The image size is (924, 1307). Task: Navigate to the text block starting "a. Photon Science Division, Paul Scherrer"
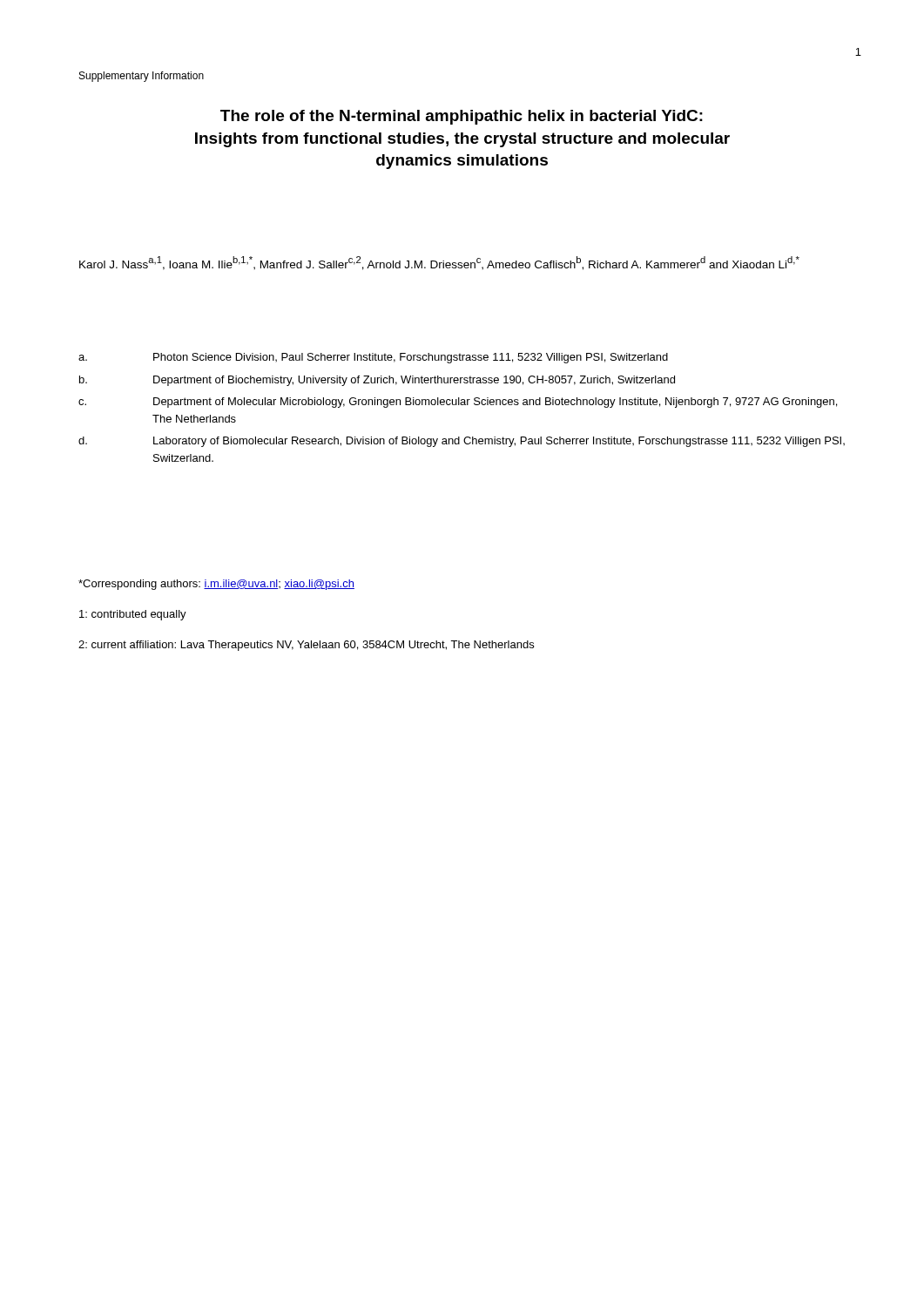click(x=462, y=357)
